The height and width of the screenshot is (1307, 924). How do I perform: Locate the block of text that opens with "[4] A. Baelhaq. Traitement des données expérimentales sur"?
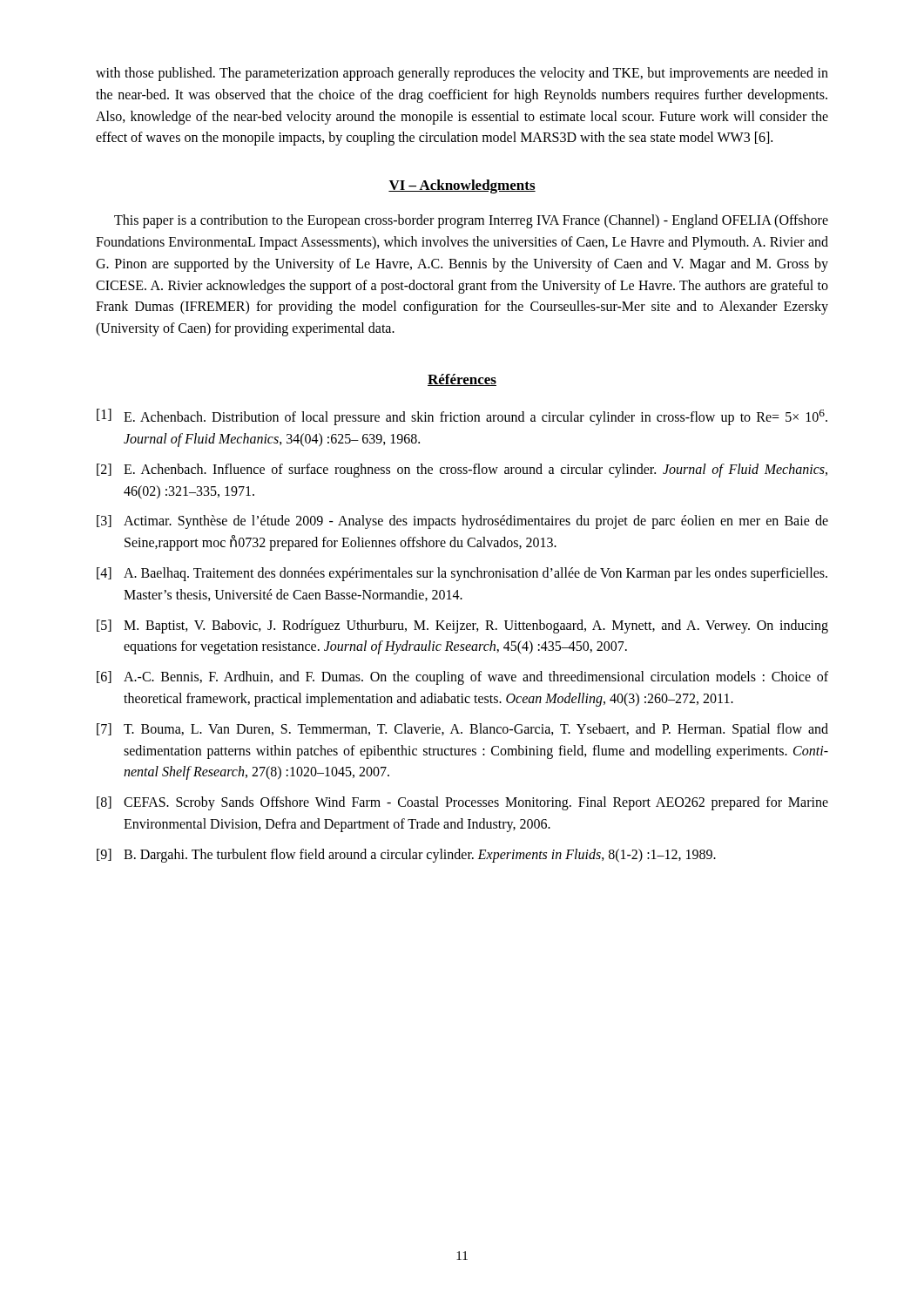click(462, 585)
